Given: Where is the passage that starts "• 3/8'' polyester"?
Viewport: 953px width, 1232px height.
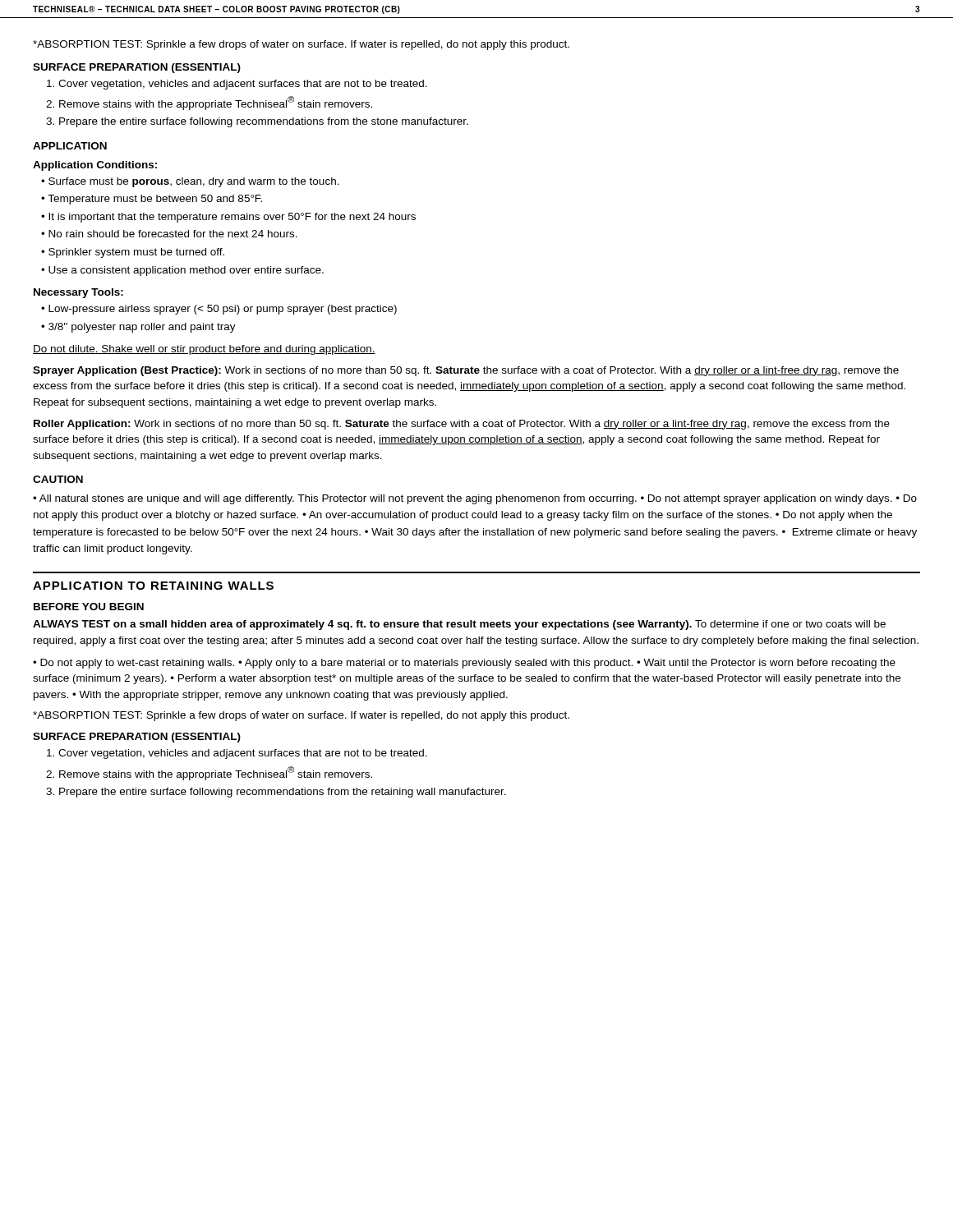Looking at the screenshot, I should [x=138, y=326].
